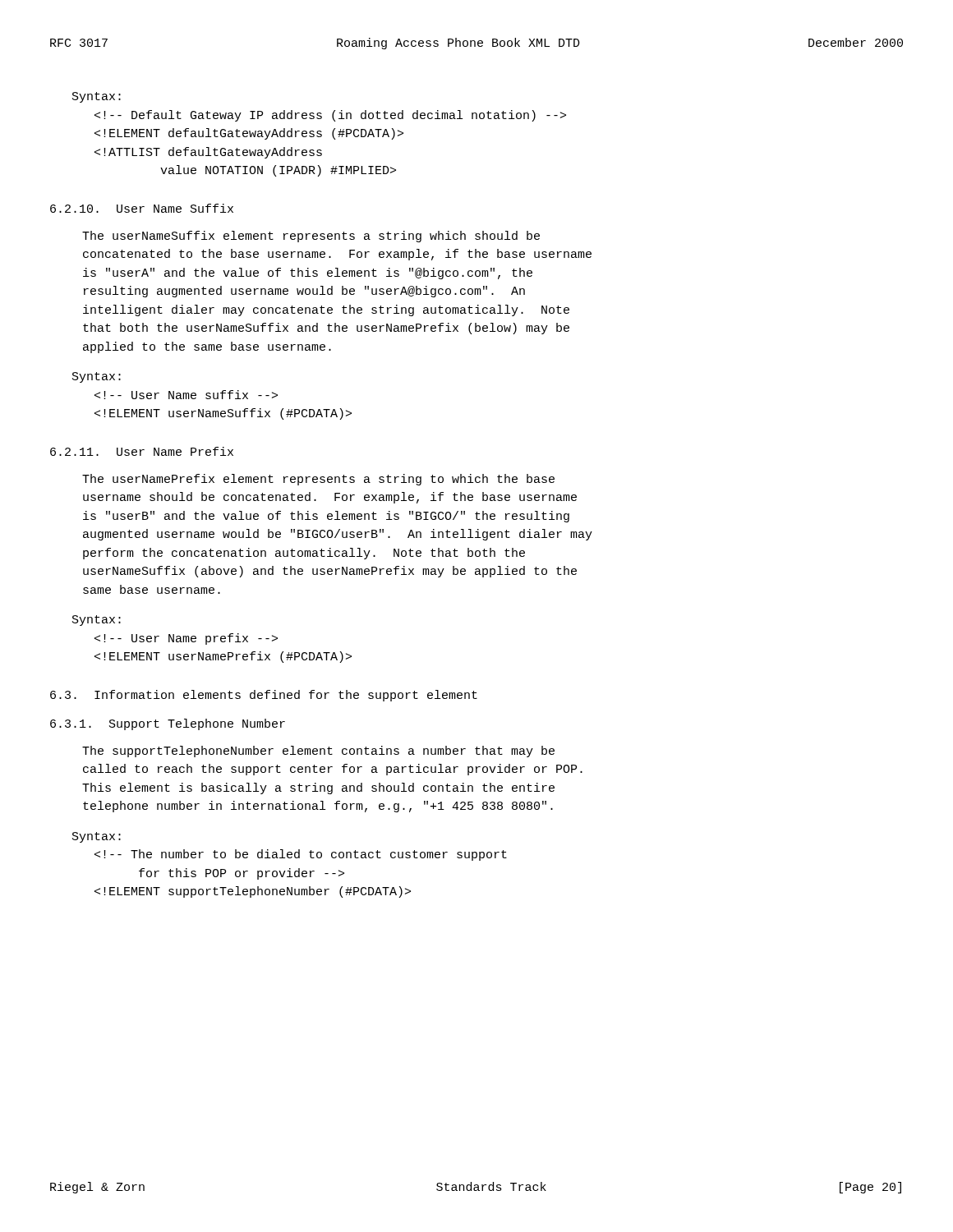Point to the block beginning "The userNameSuffix element"
Viewport: 953px width, 1232px height.
coord(337,292)
